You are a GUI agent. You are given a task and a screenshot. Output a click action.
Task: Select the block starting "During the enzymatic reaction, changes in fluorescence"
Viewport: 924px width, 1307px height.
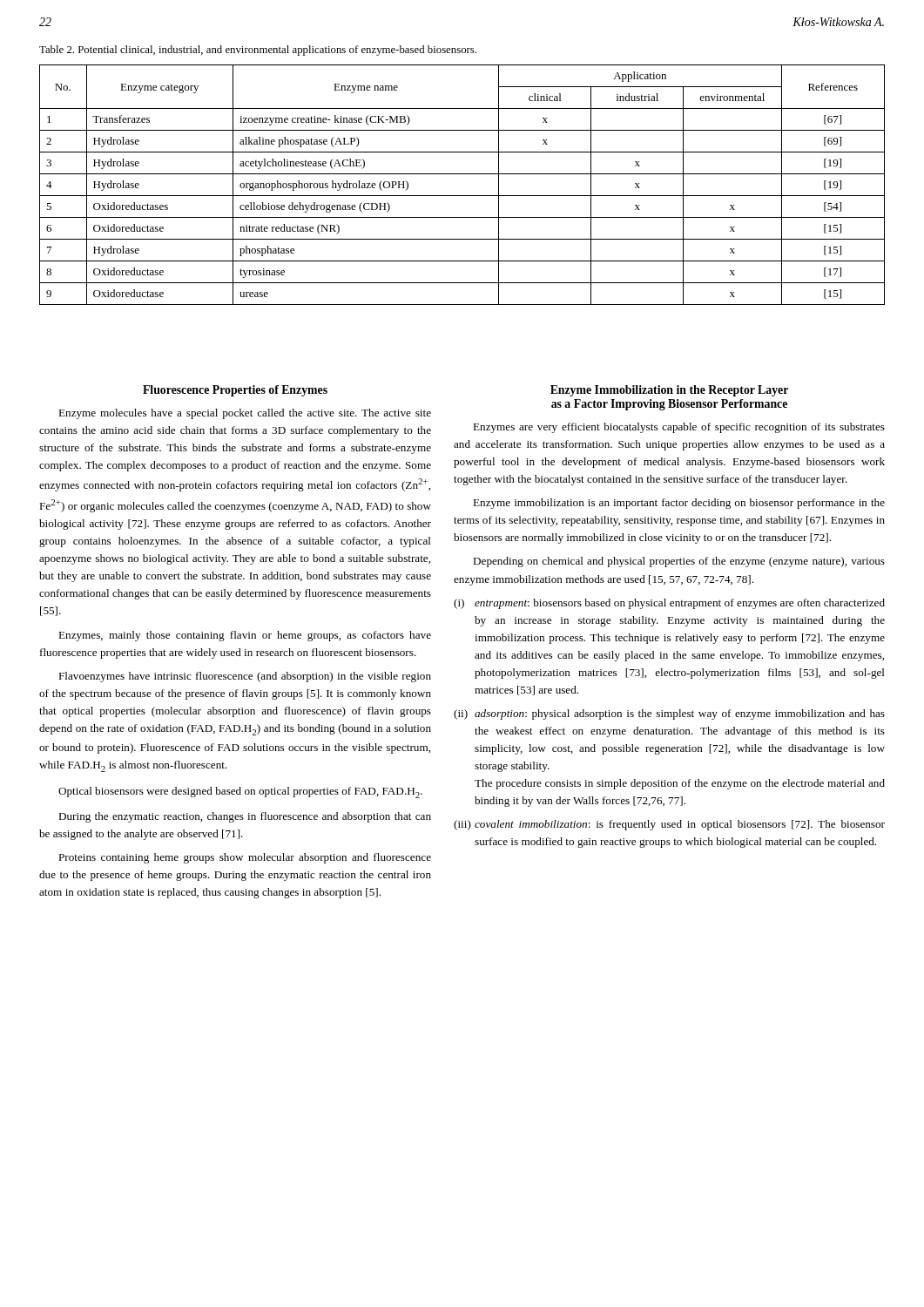235,825
